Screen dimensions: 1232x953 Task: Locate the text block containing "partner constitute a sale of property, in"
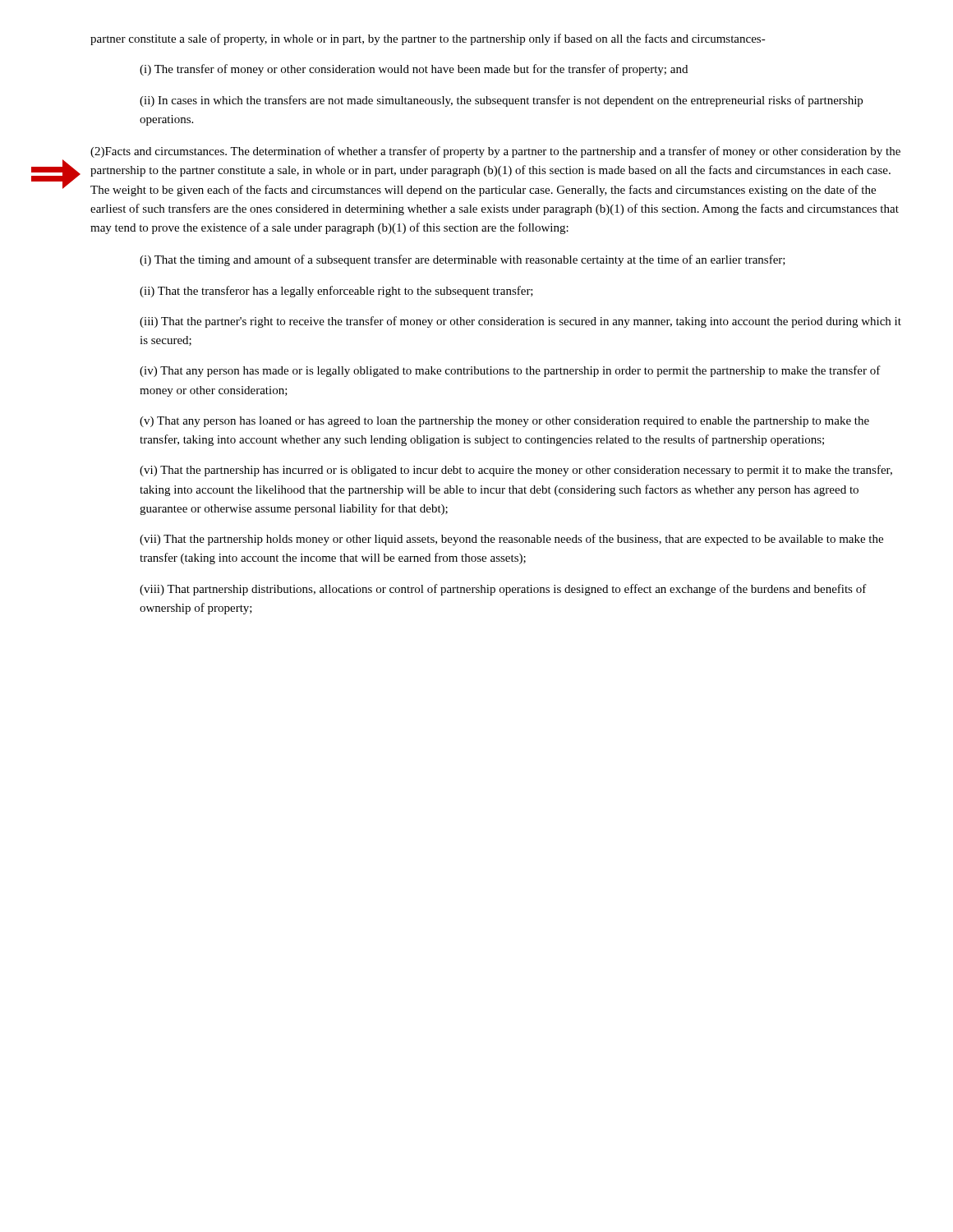[x=428, y=39]
